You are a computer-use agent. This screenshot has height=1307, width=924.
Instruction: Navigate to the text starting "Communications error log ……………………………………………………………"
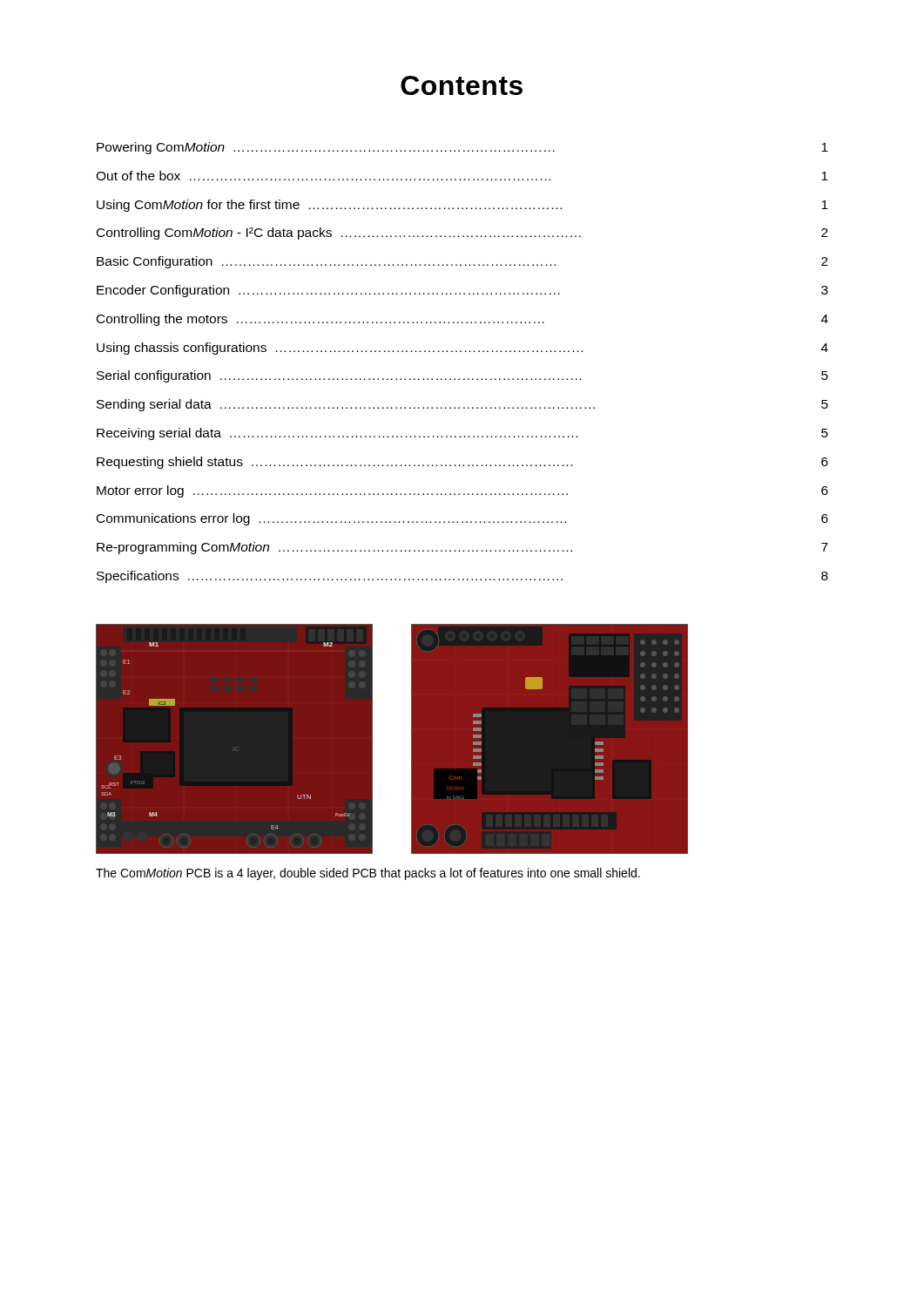click(462, 519)
